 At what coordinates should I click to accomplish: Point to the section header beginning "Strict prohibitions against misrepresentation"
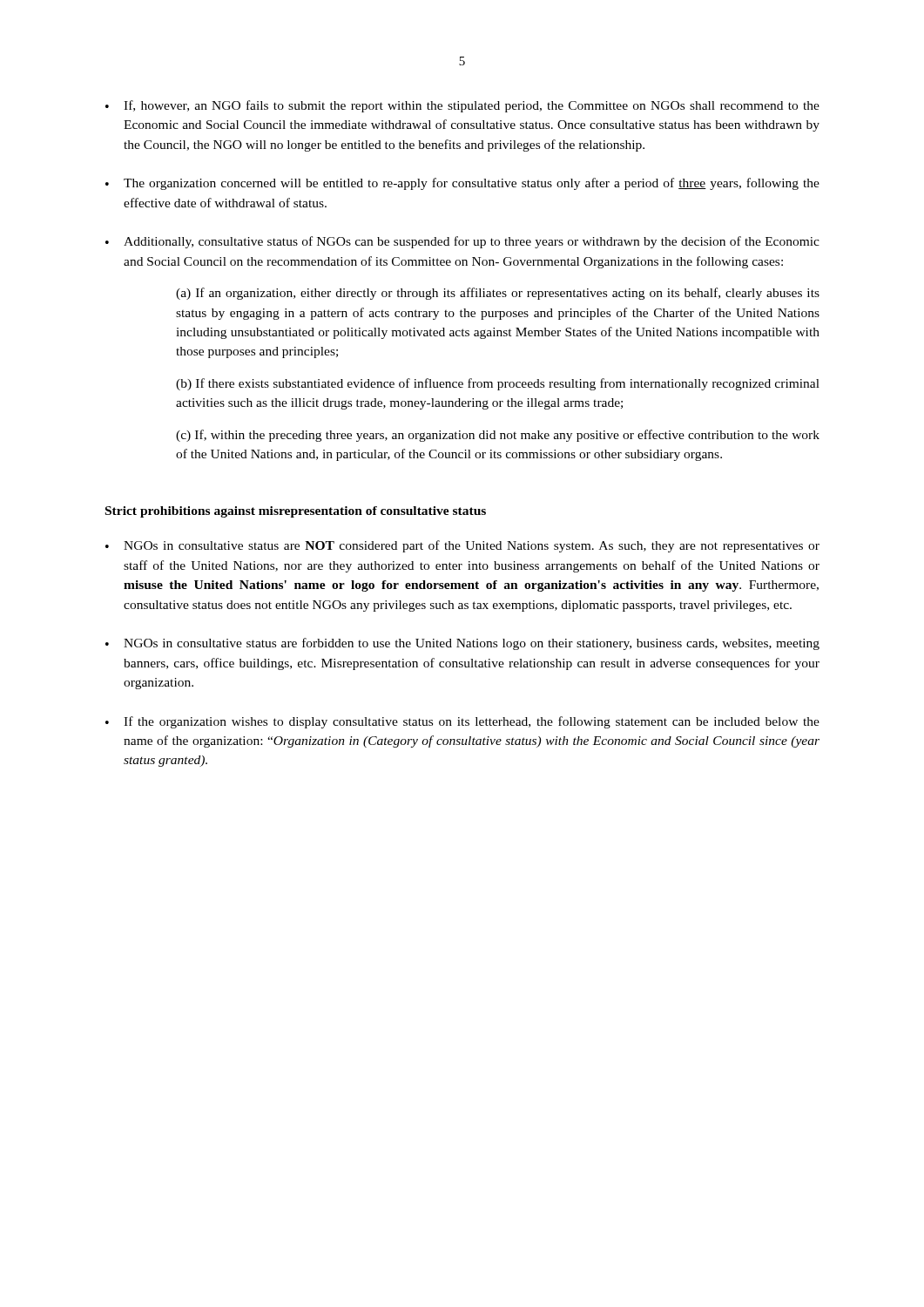coord(295,510)
